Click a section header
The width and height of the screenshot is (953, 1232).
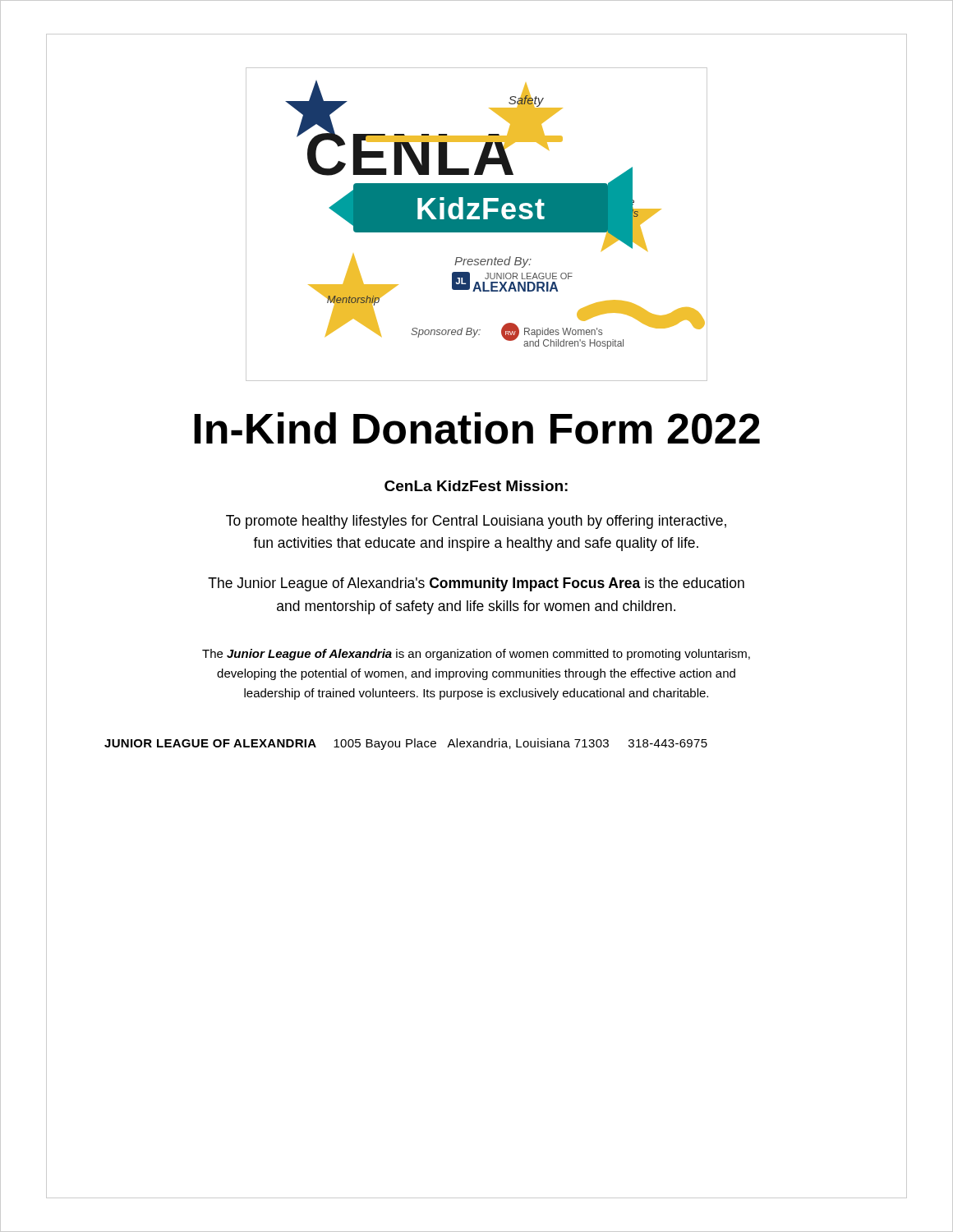(x=476, y=486)
